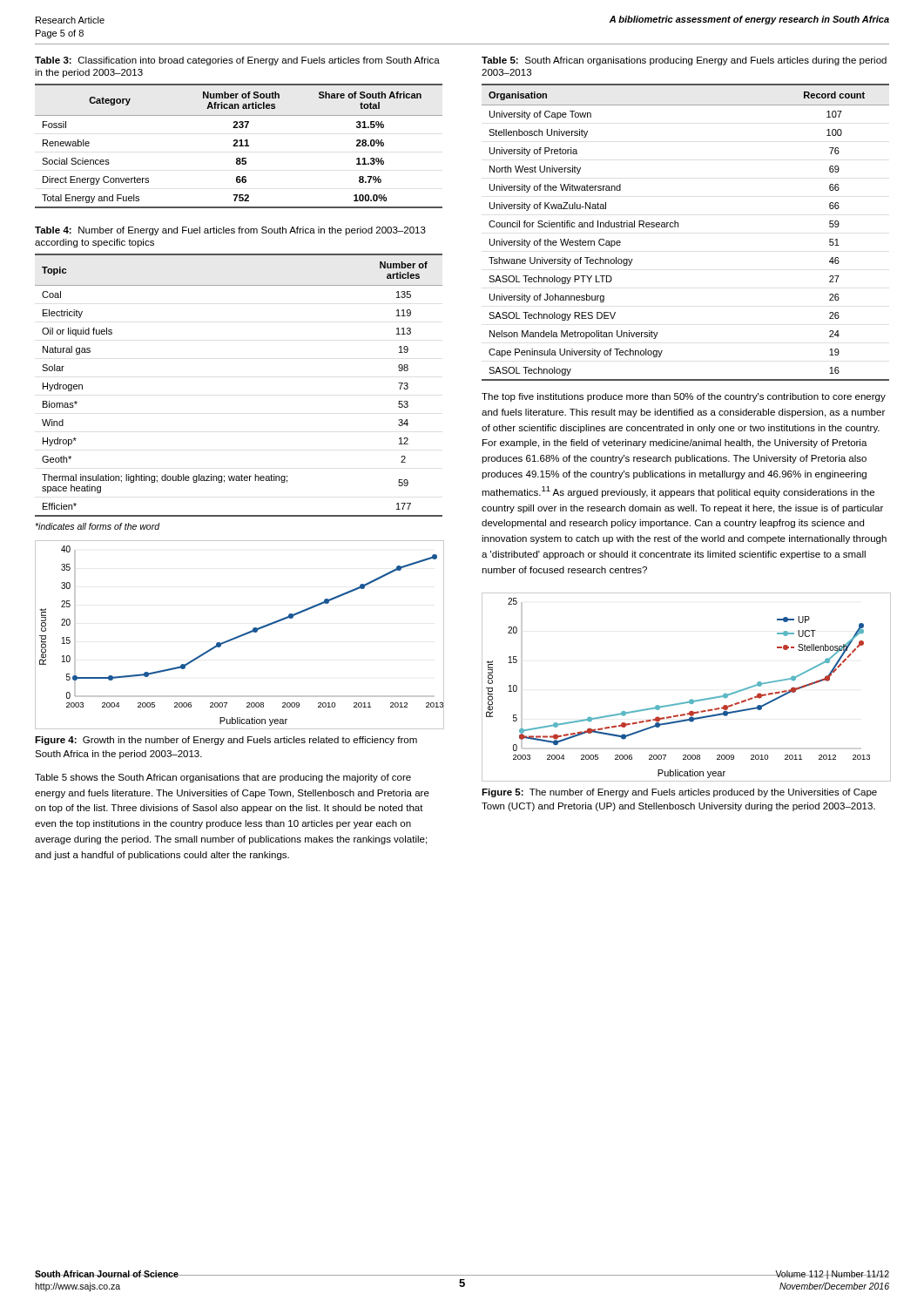The height and width of the screenshot is (1307, 924).
Task: Locate the table with the text "Total Energy and"
Action: point(239,146)
